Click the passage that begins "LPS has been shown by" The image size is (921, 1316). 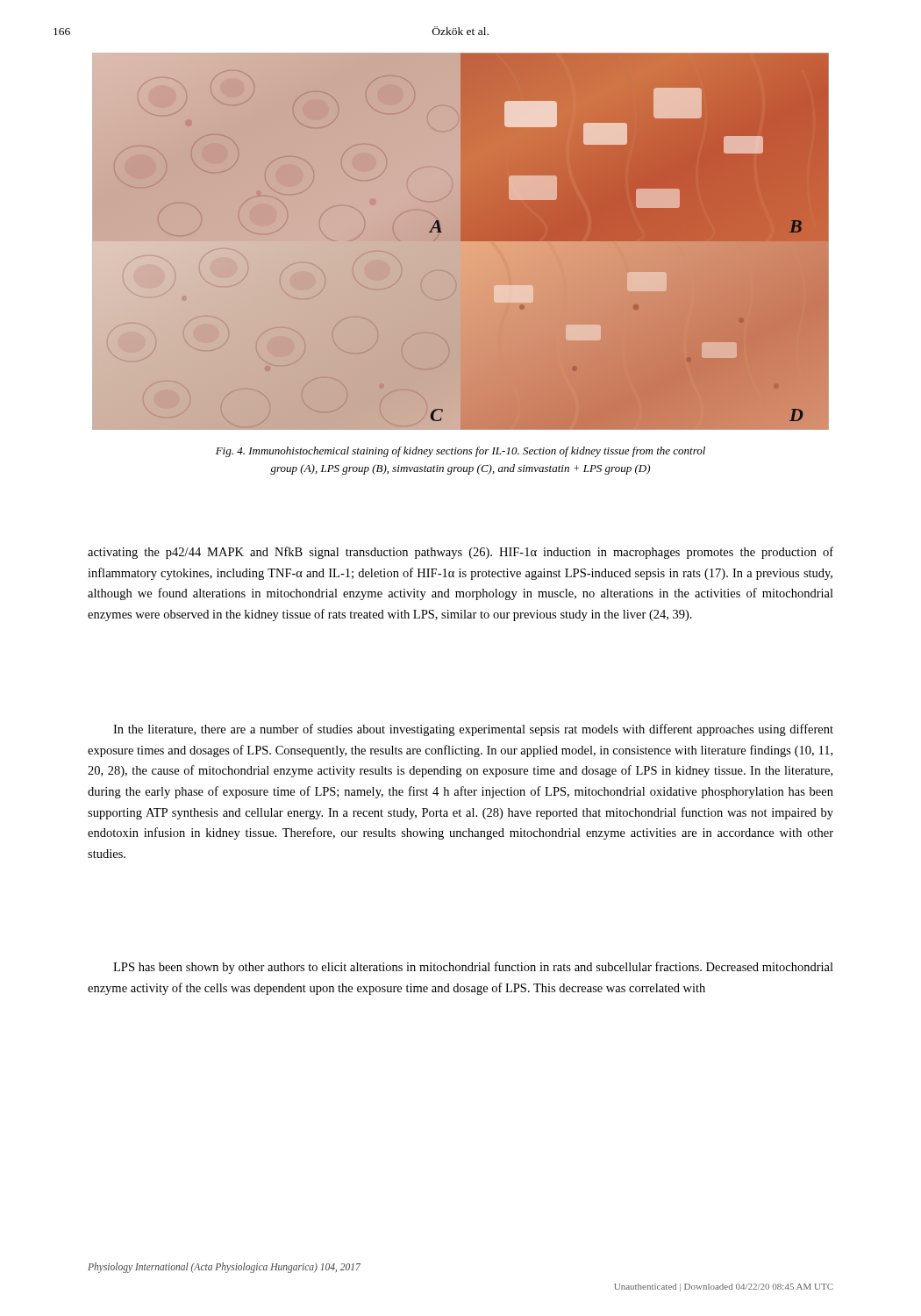pyautogui.click(x=460, y=977)
